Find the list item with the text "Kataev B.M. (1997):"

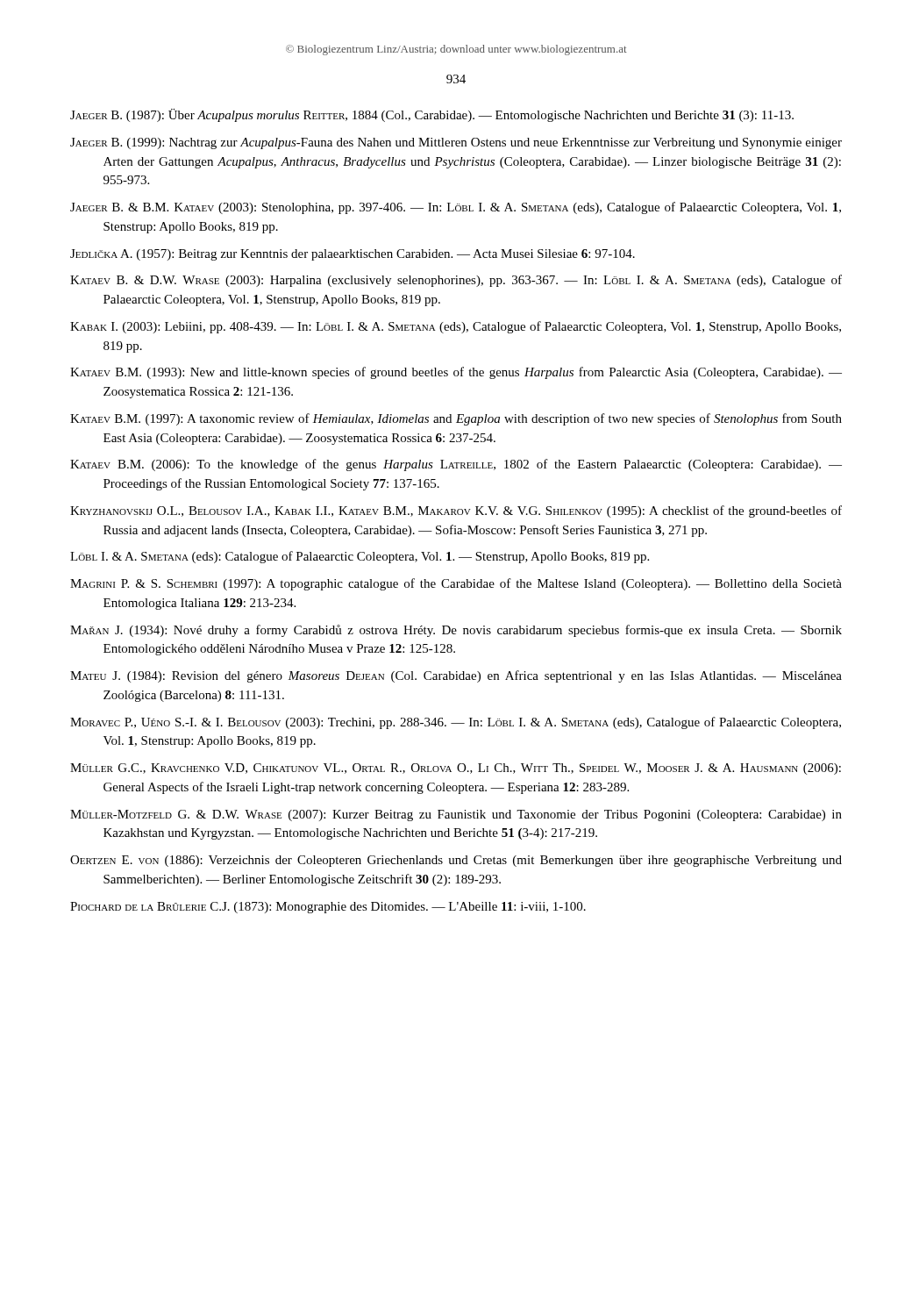pos(456,428)
